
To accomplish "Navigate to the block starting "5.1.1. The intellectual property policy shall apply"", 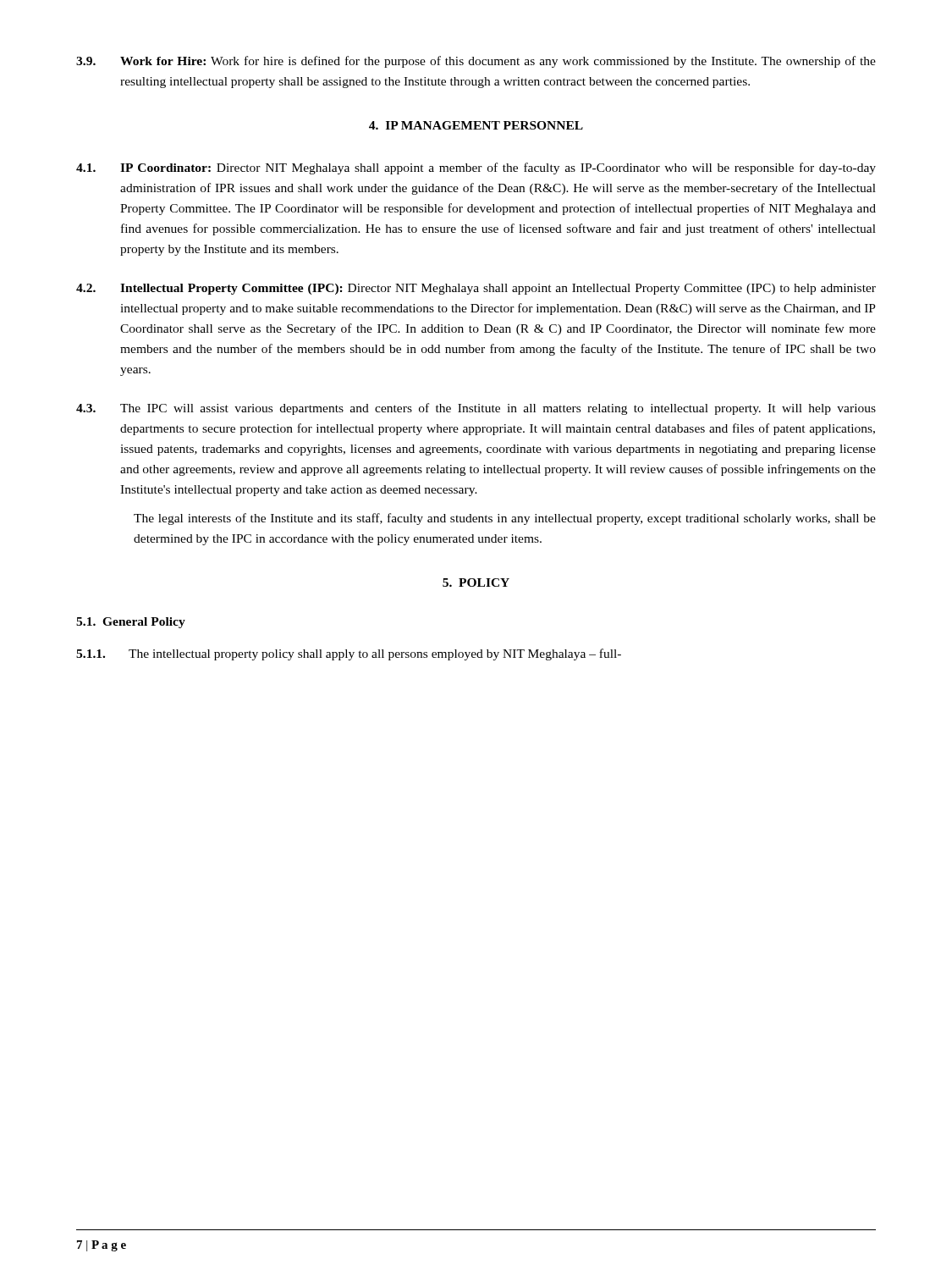I will [476, 654].
